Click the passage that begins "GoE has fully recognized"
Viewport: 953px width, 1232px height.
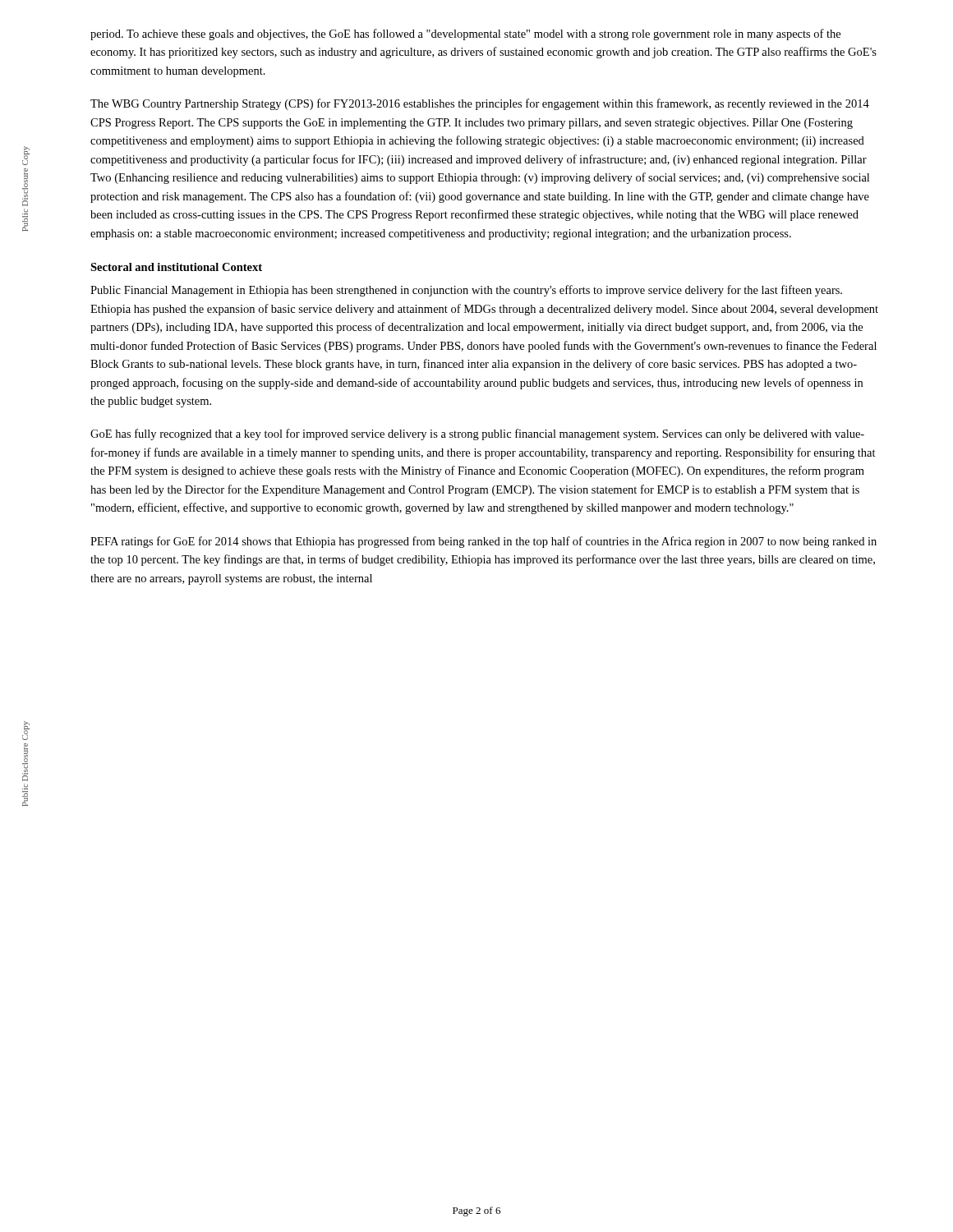(x=483, y=471)
